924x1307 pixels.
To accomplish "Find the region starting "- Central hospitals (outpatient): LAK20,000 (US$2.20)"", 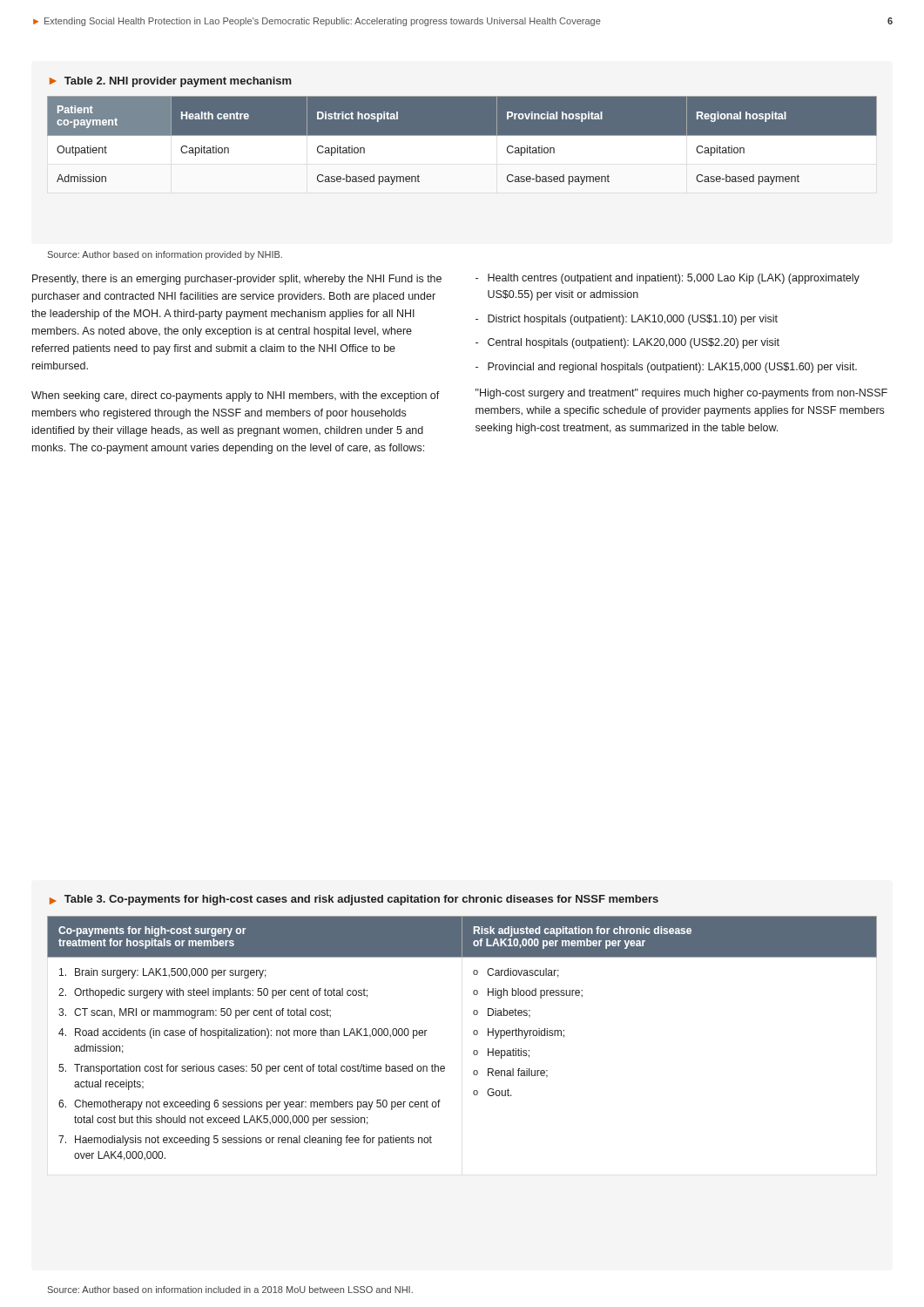I will [627, 343].
